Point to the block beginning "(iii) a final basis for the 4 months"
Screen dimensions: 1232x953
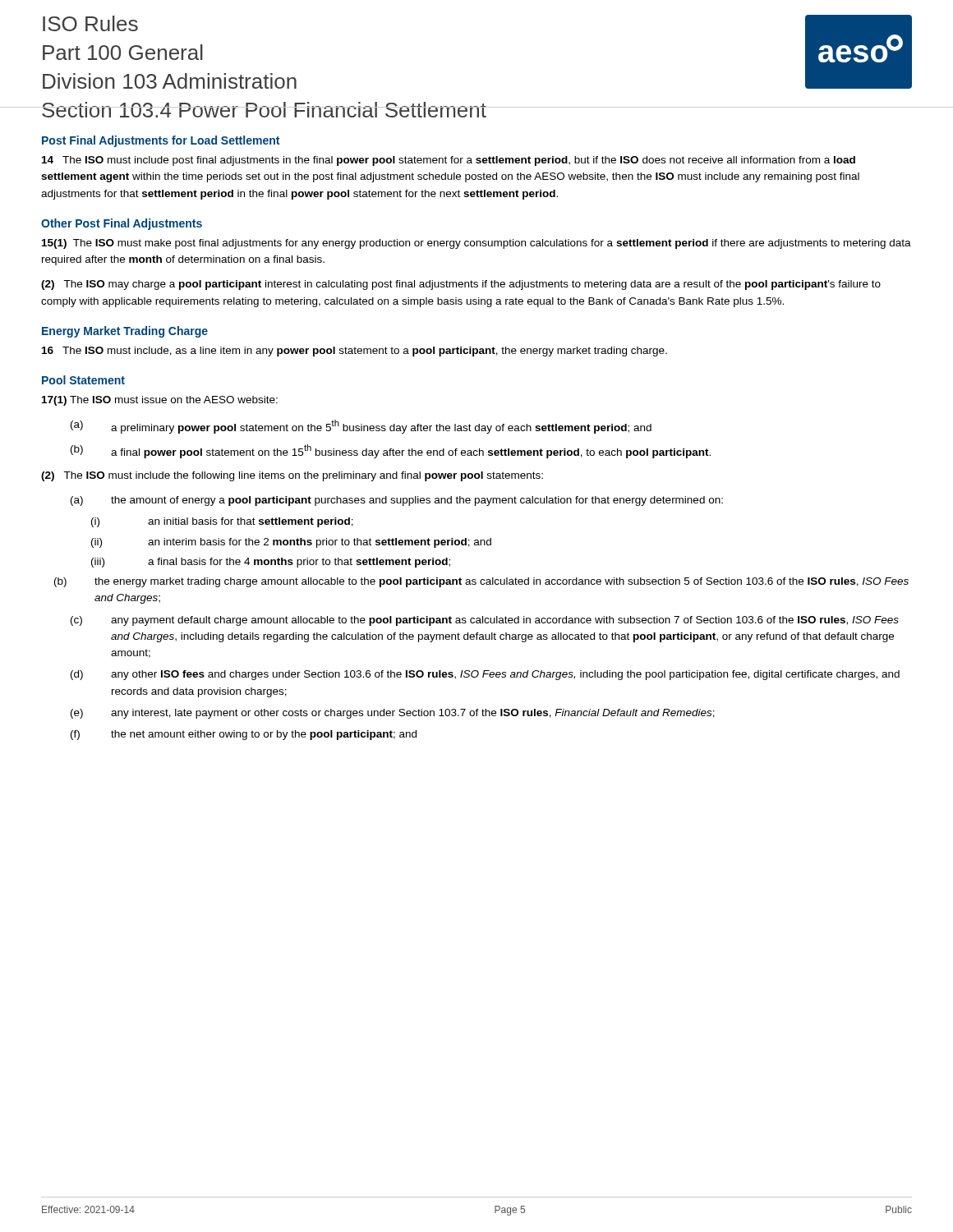(271, 563)
